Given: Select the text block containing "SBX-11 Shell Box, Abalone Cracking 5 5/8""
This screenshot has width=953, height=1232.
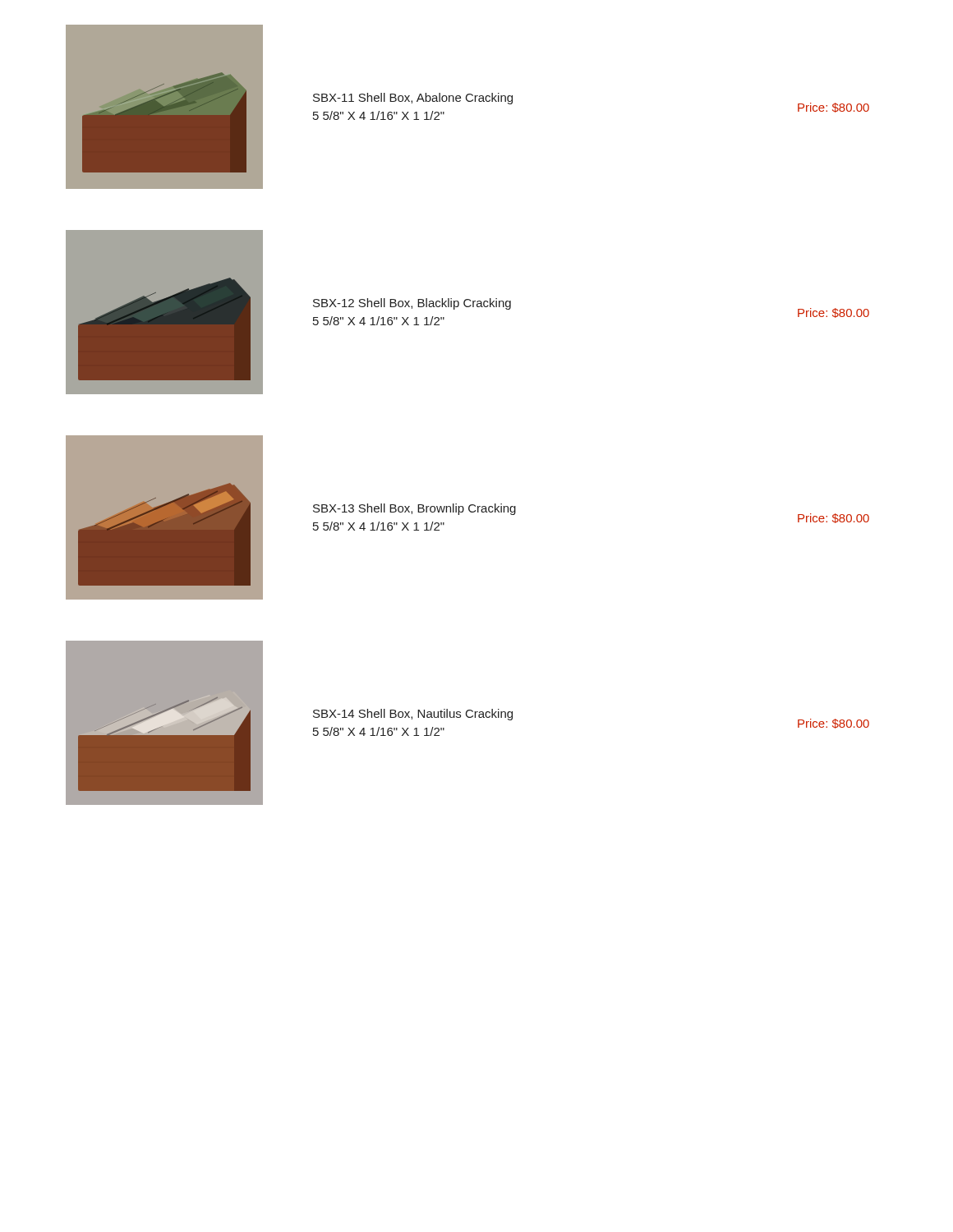Looking at the screenshot, I should coord(413,106).
